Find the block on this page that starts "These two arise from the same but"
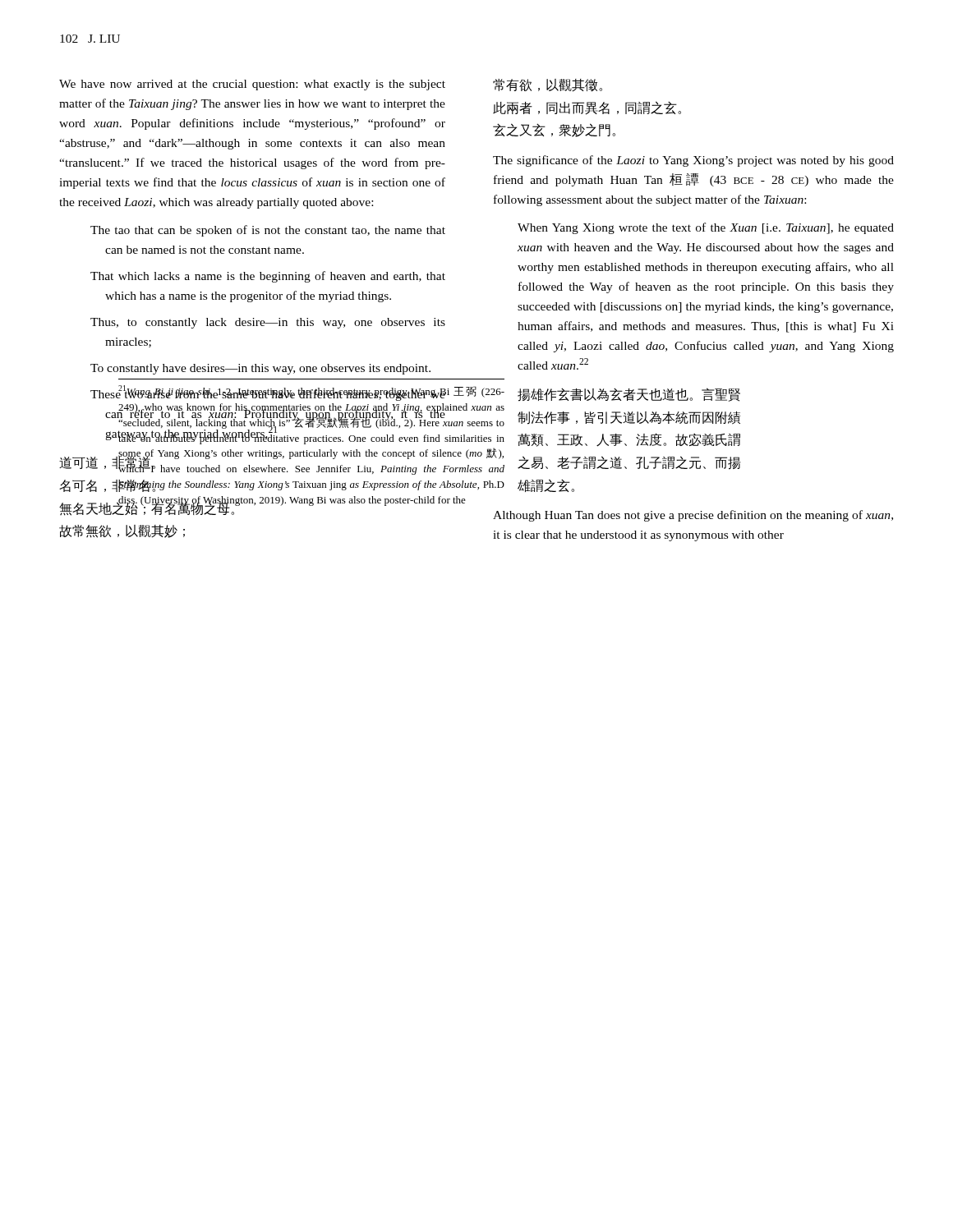The image size is (953, 1232). (x=268, y=414)
